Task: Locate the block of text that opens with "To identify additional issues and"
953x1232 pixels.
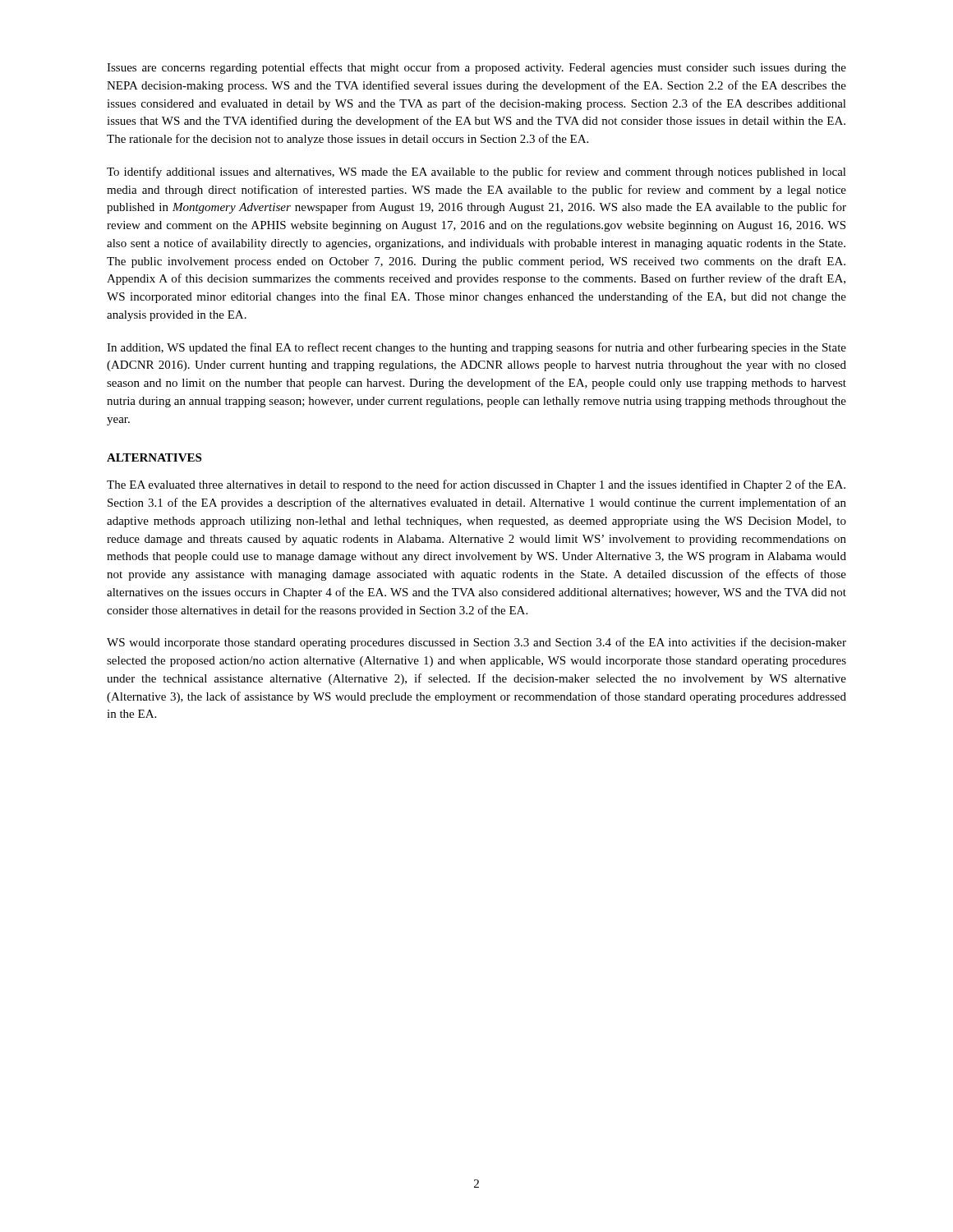Action: pos(476,243)
